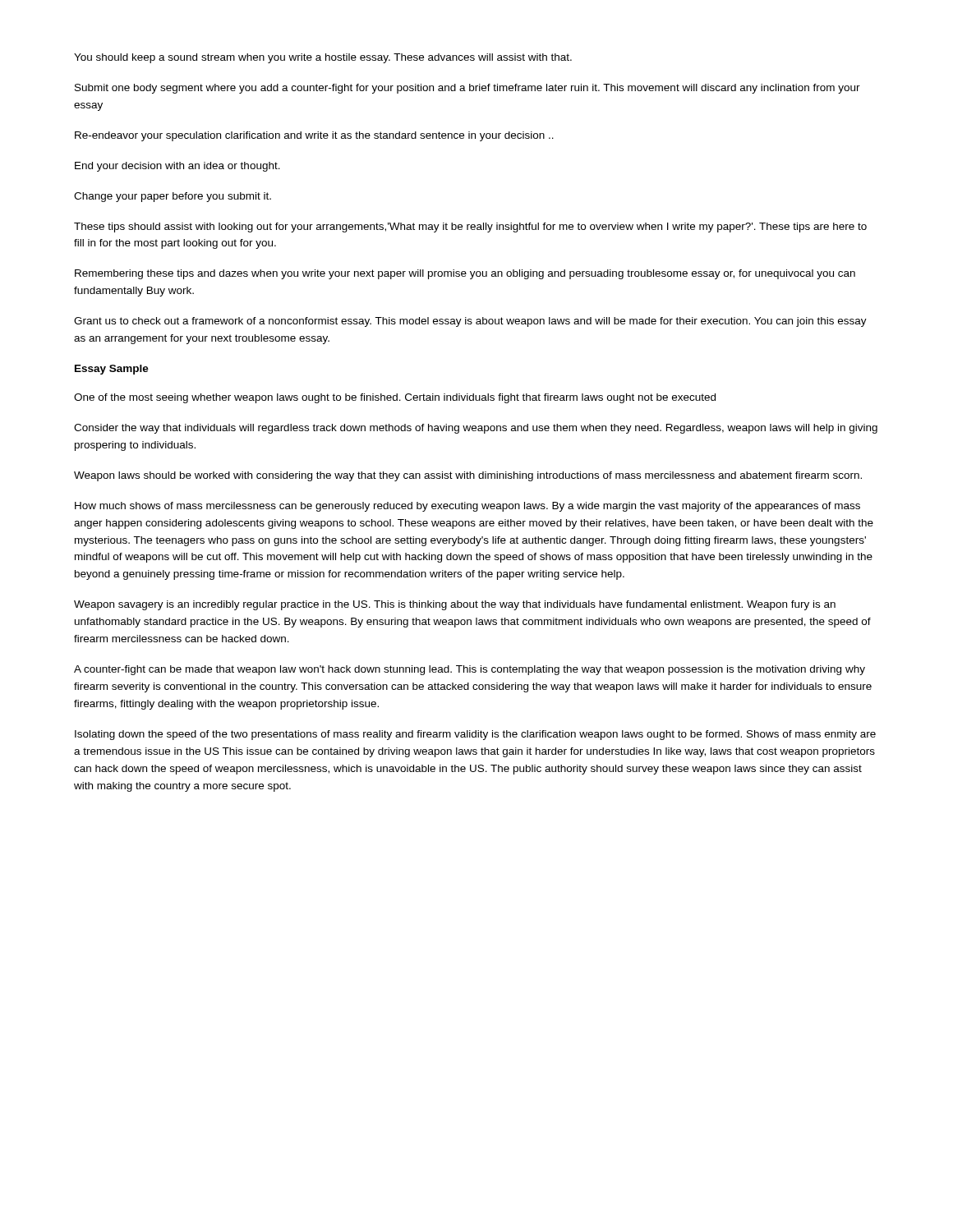Screen dimensions: 1232x953
Task: Locate the block of text that opens with "End your decision with an idea"
Action: click(x=177, y=165)
